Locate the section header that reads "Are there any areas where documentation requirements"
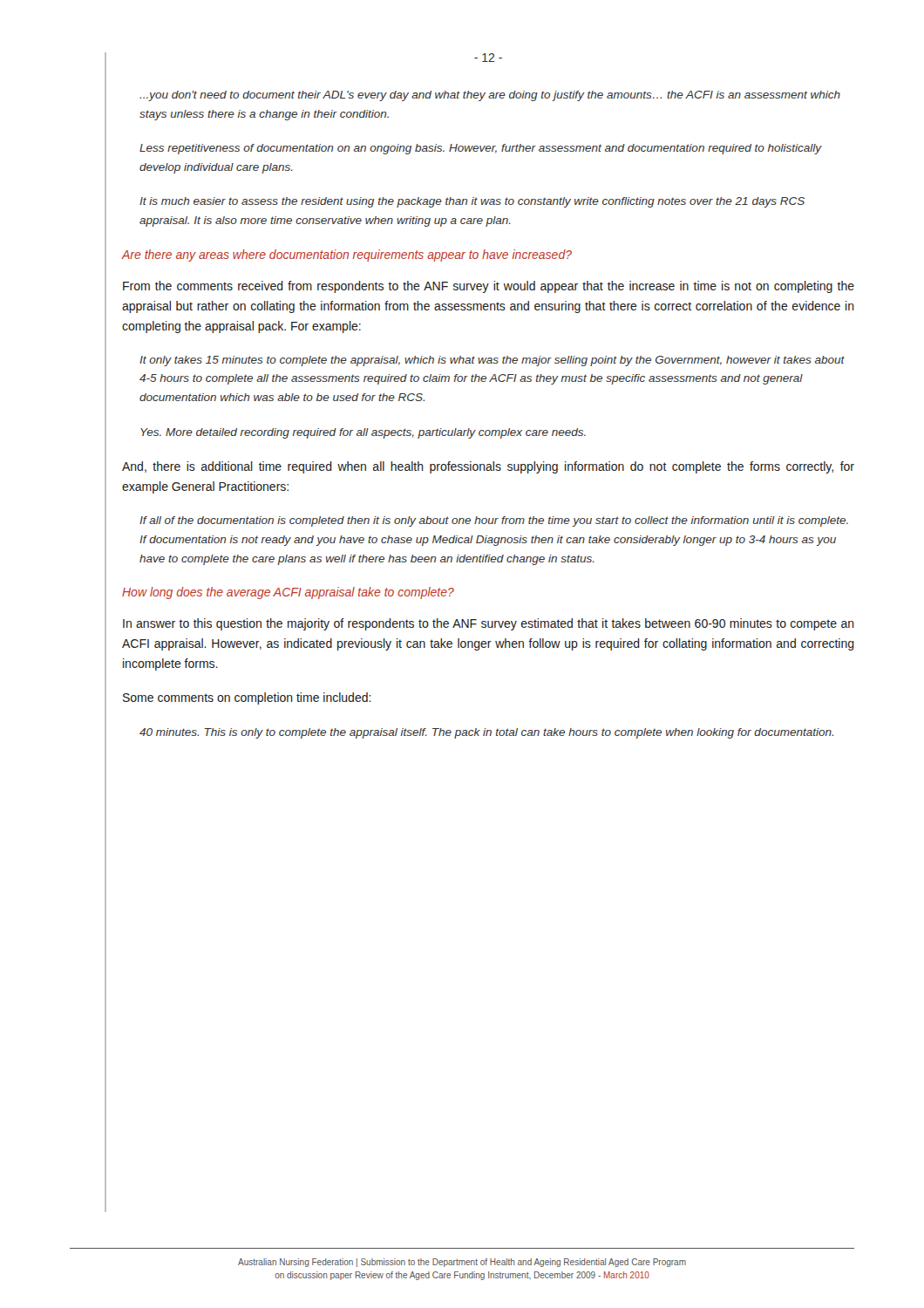The image size is (924, 1308). [x=347, y=254]
